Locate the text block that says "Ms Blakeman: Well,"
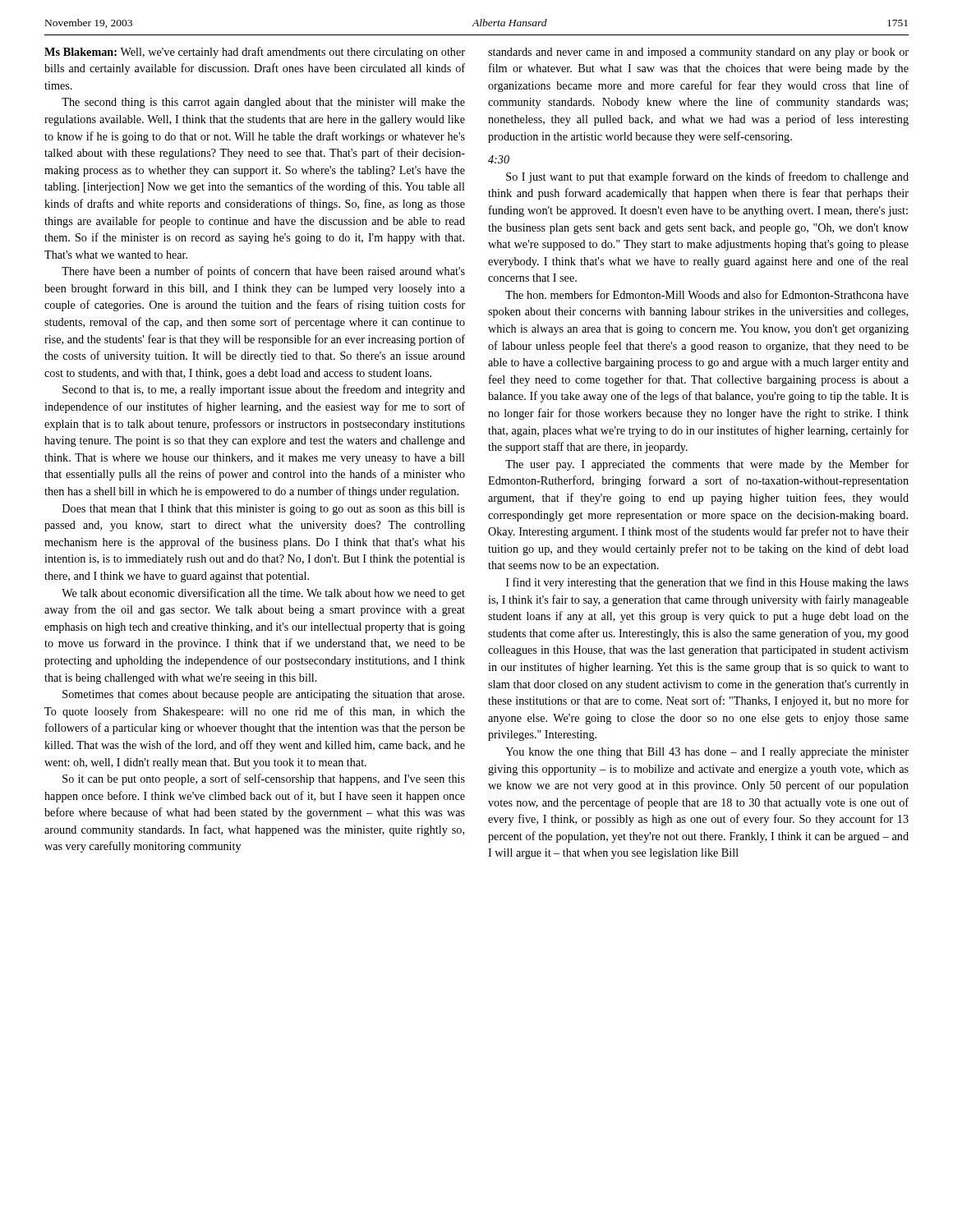 (255, 449)
